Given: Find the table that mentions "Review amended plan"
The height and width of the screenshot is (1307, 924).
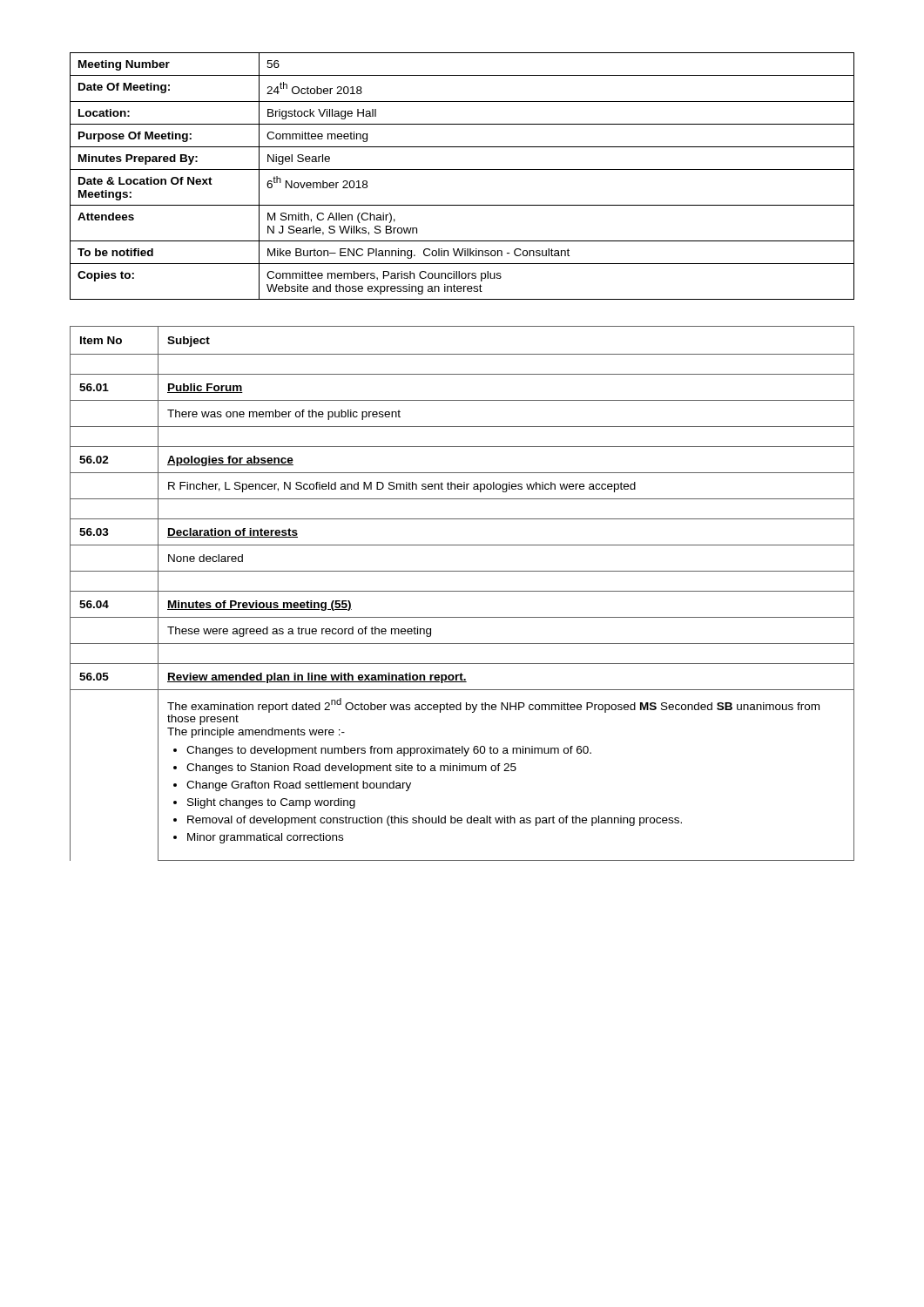Looking at the screenshot, I should click(462, 593).
